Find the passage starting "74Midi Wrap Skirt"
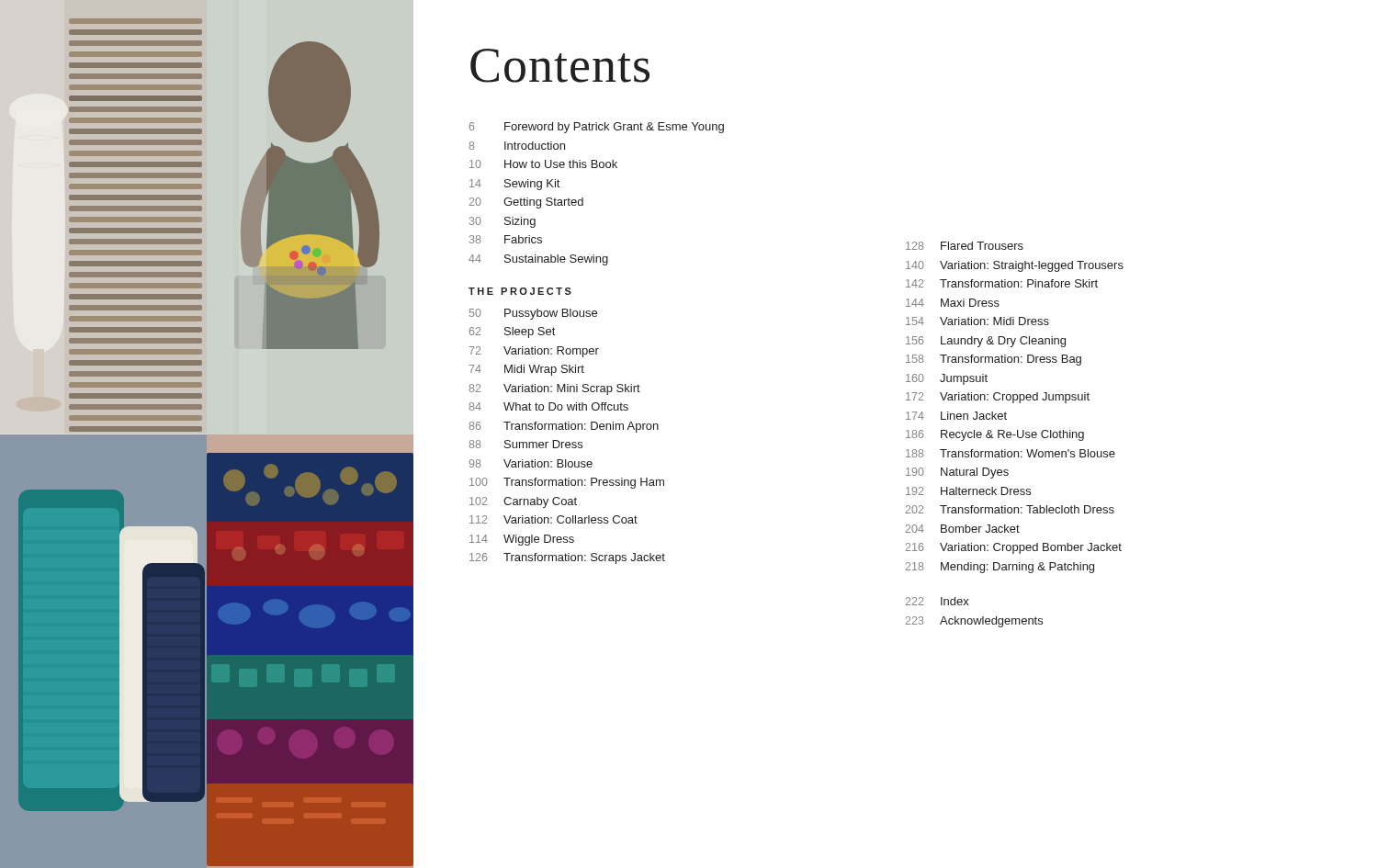This screenshot has height=868, width=1378. coord(527,370)
